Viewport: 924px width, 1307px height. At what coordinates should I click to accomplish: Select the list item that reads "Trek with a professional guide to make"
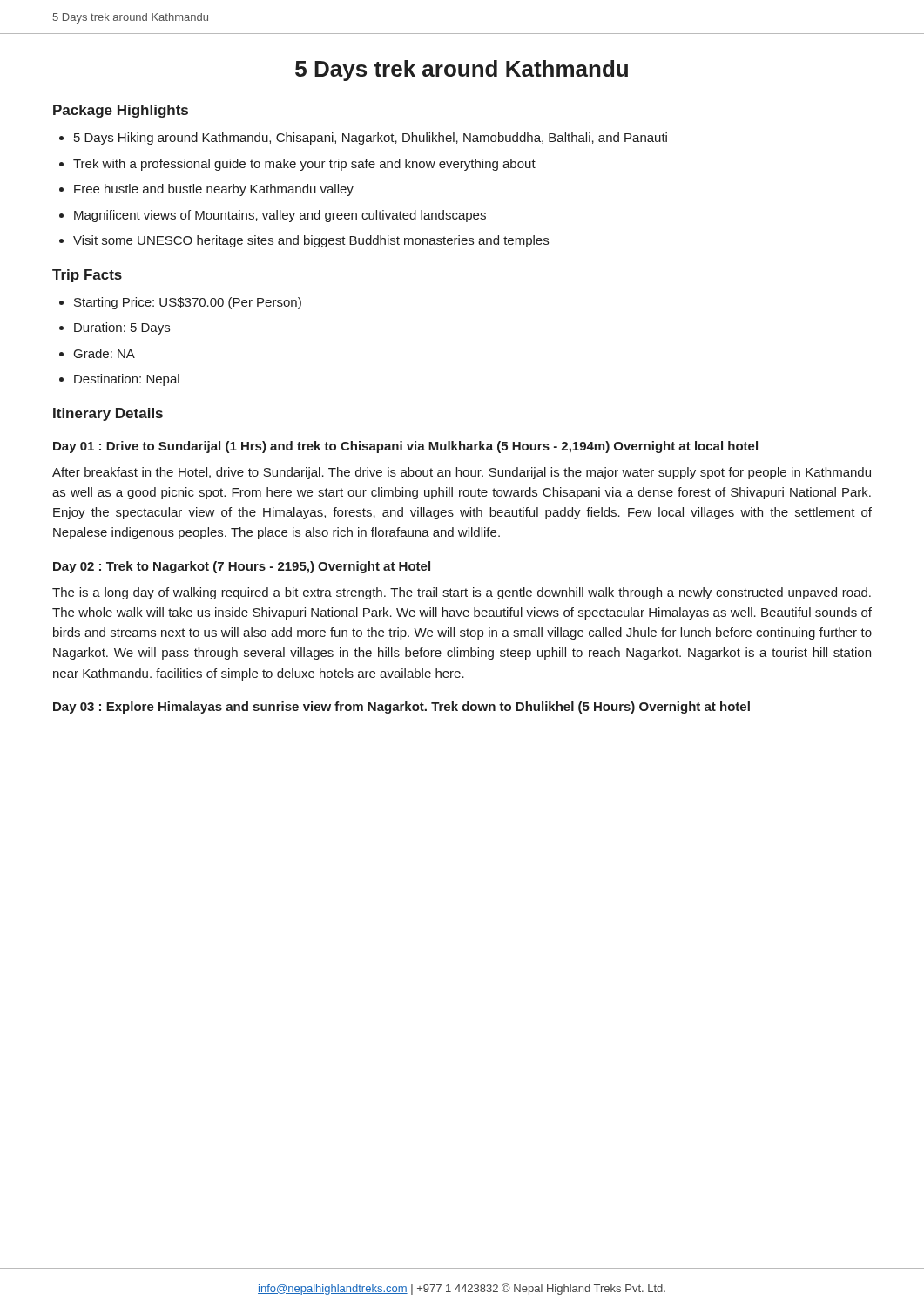pyautogui.click(x=304, y=163)
